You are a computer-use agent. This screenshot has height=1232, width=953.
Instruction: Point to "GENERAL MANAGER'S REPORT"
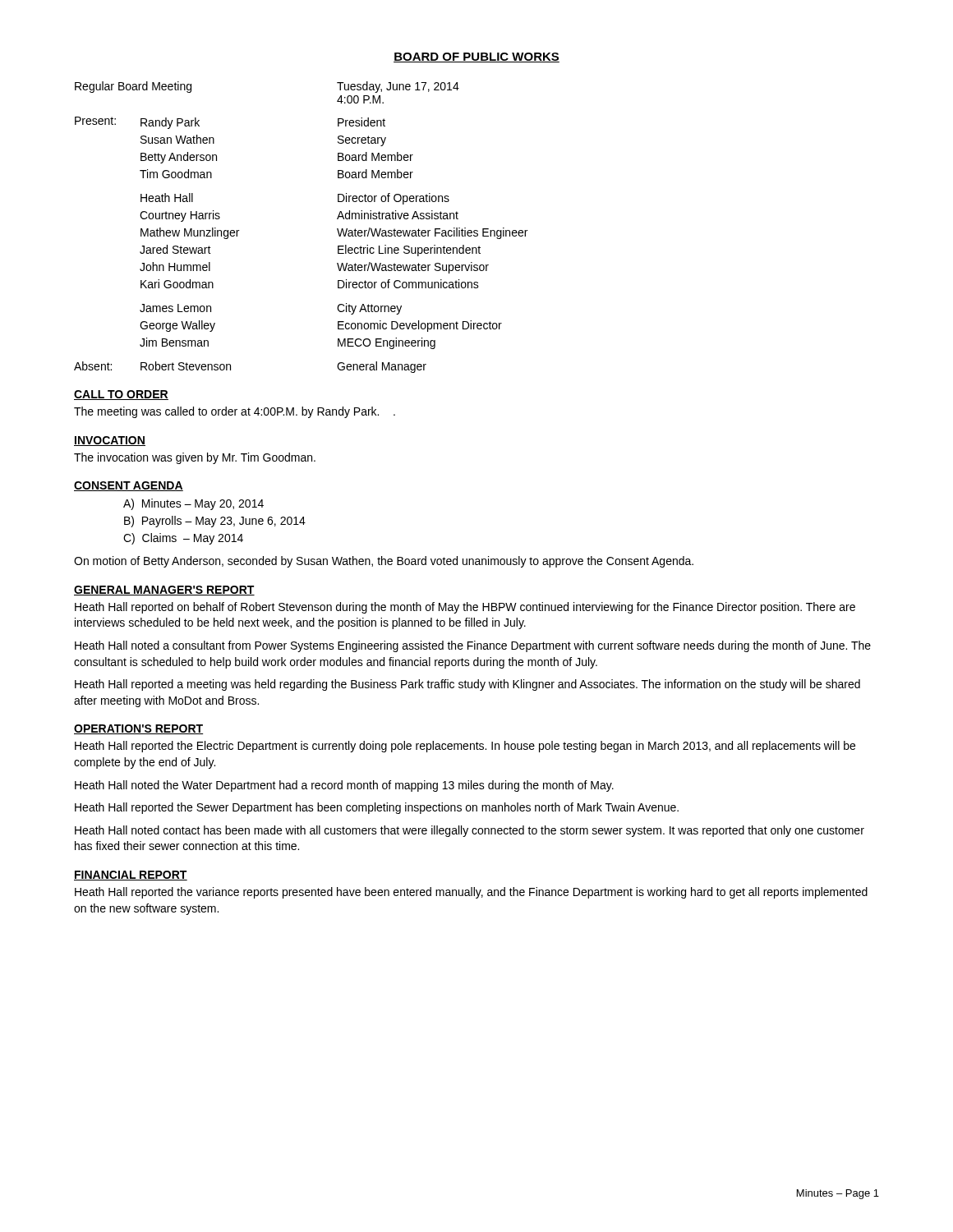click(164, 590)
